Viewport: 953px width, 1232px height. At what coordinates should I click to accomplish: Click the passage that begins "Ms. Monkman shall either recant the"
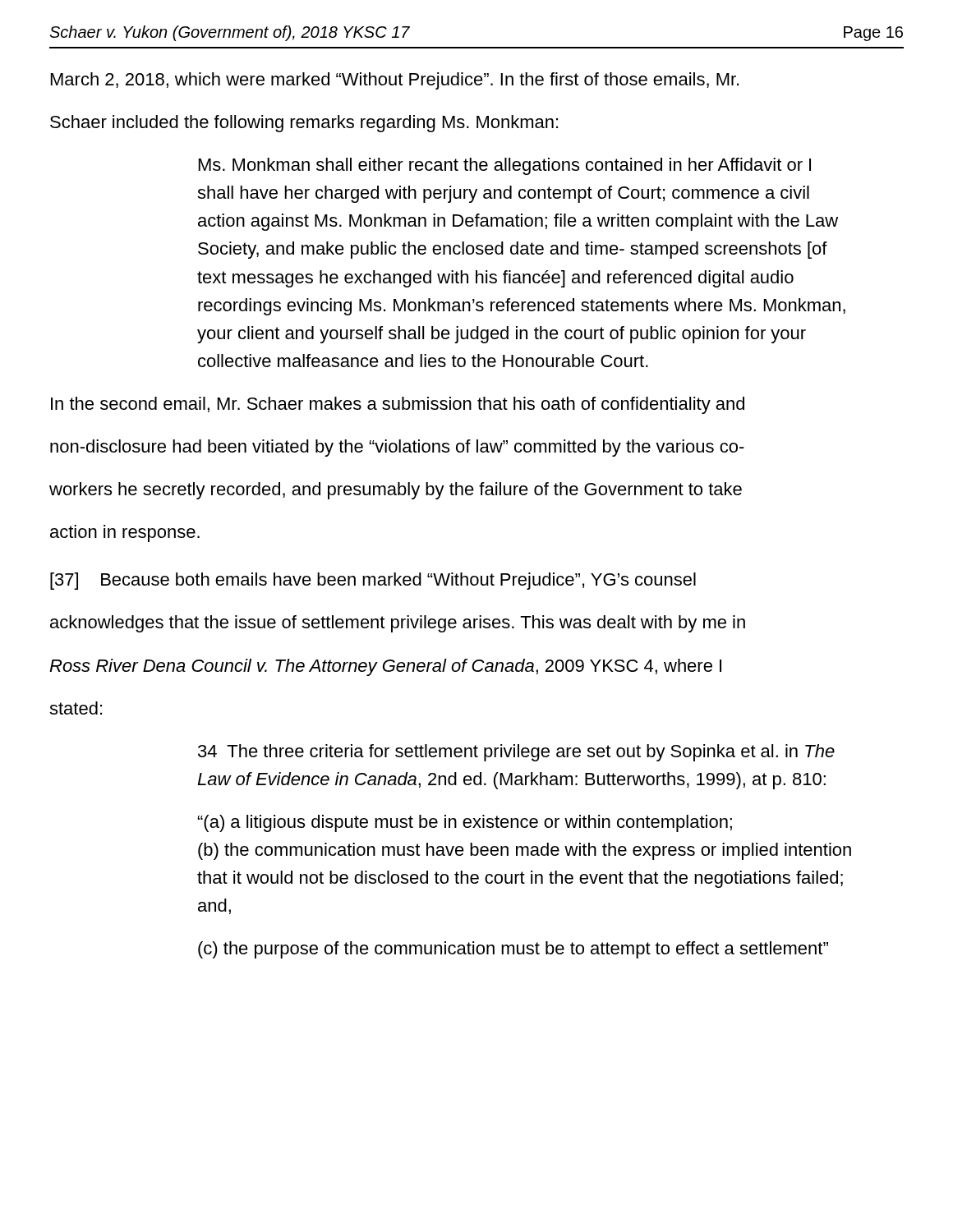pos(522,263)
